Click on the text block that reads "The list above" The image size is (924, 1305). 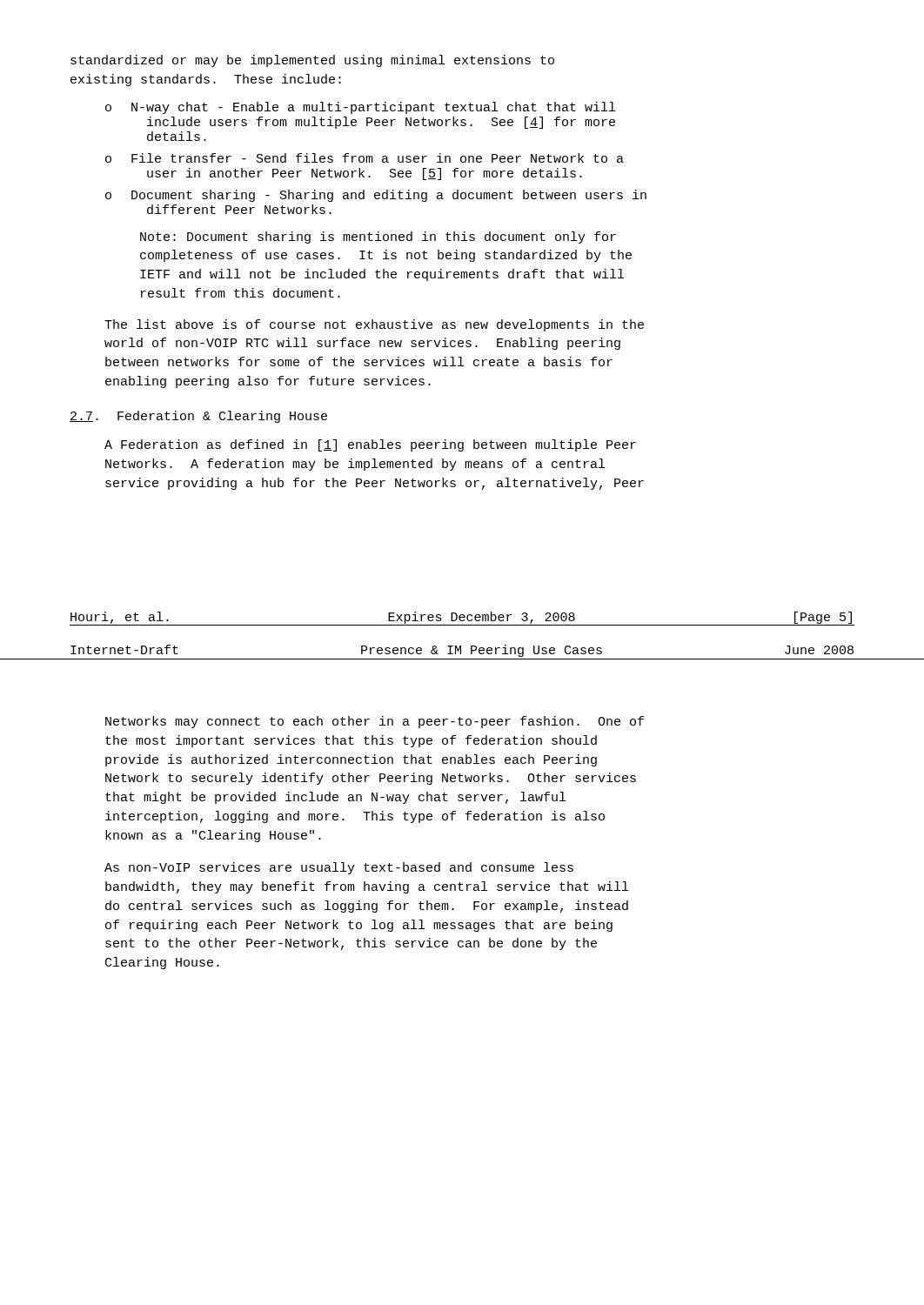tap(375, 354)
